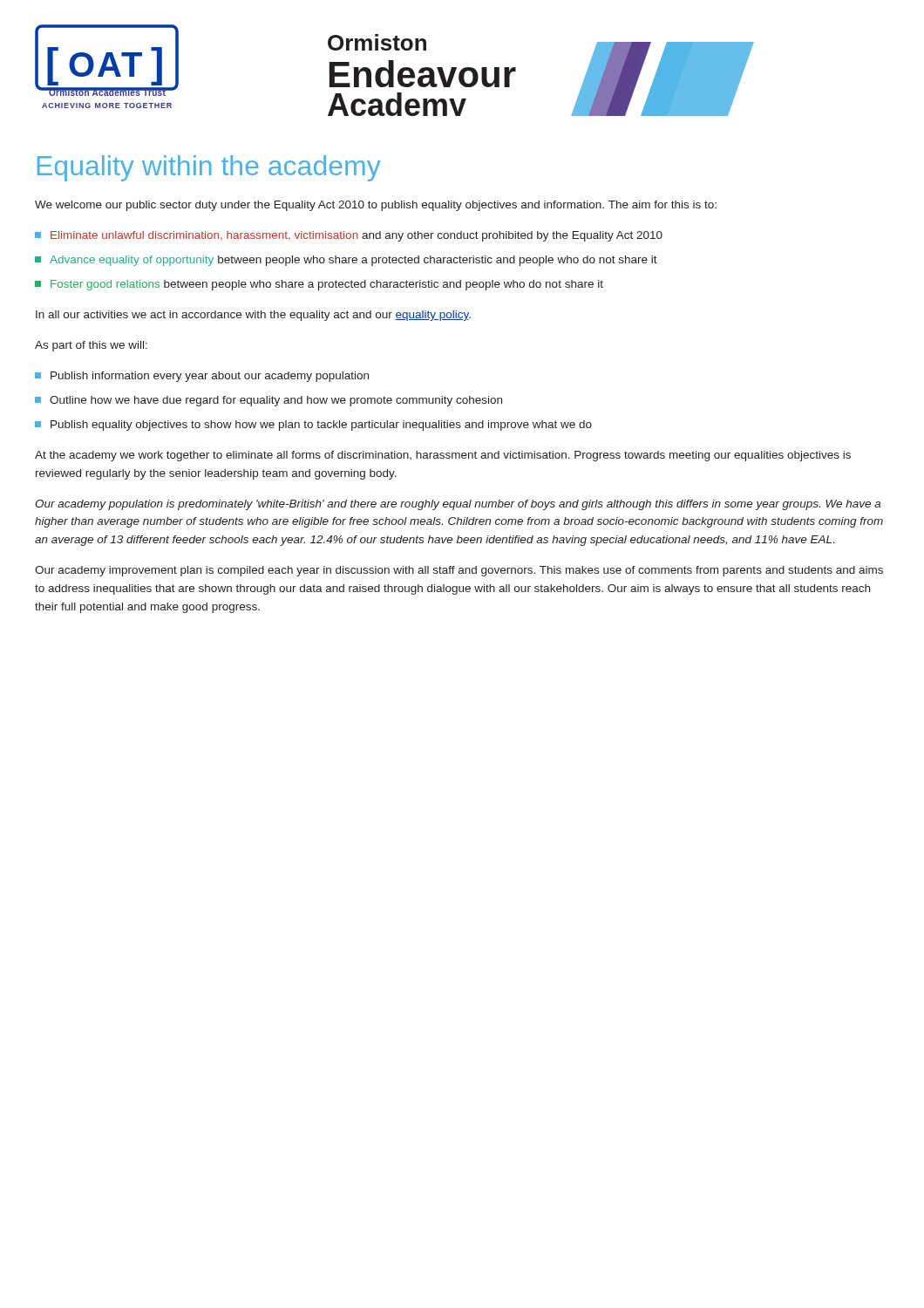This screenshot has height=1308, width=924.
Task: Locate the block starting "As part of this we"
Action: pos(91,345)
